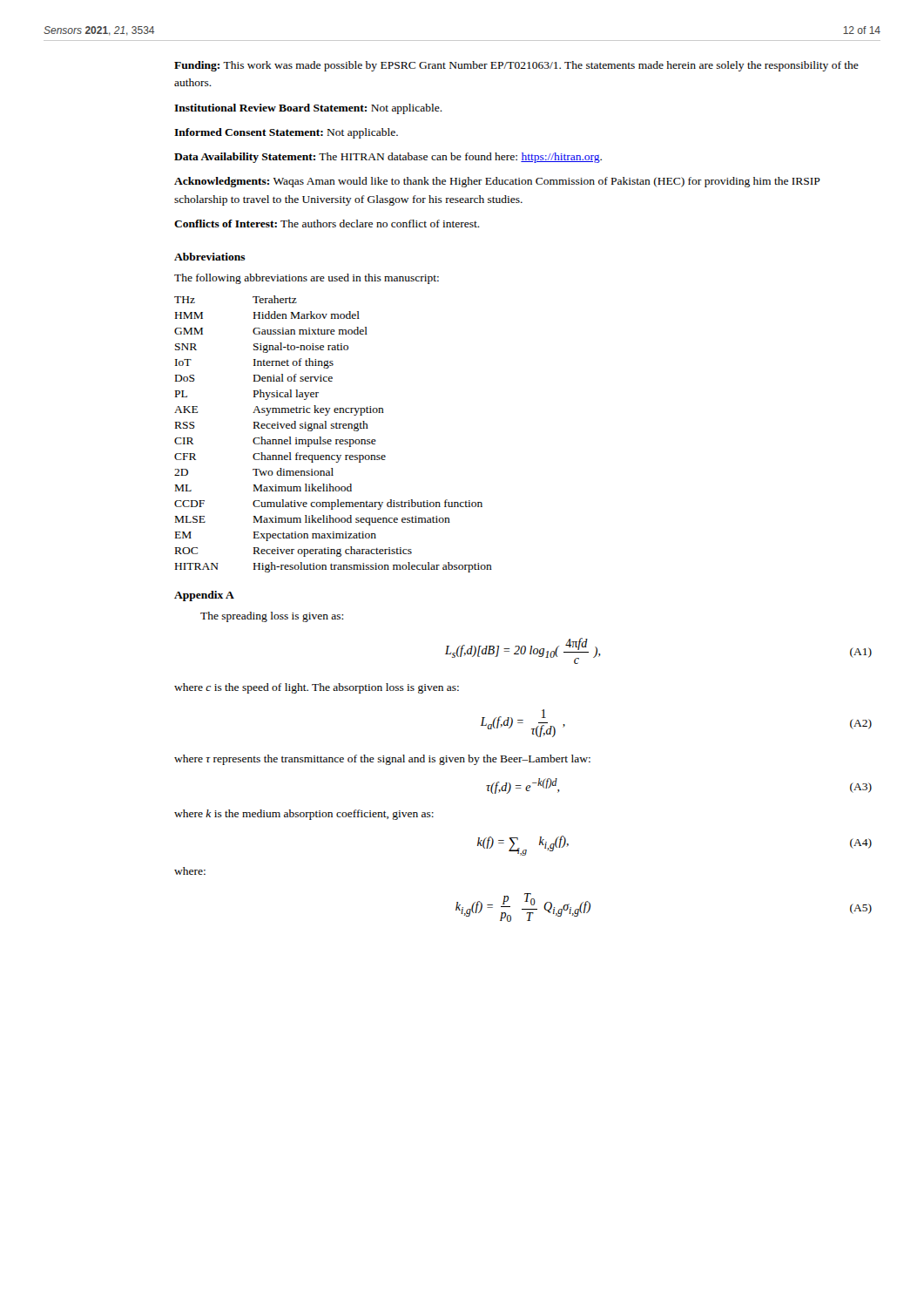
Task: Point to the region starting "Funding: This work was made possible by"
Action: [516, 74]
